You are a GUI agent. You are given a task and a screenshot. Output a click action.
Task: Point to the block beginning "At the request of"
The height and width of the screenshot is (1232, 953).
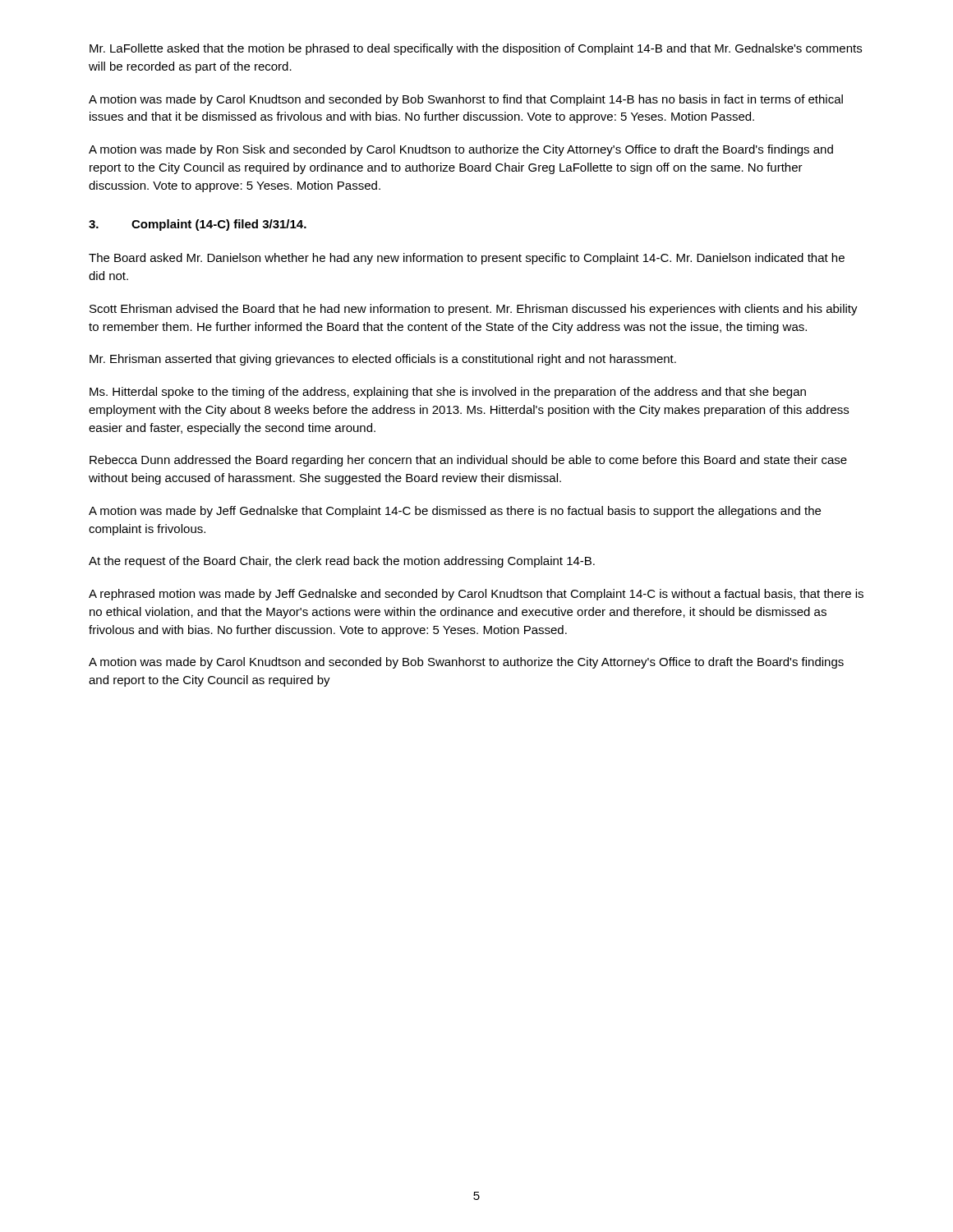476,561
